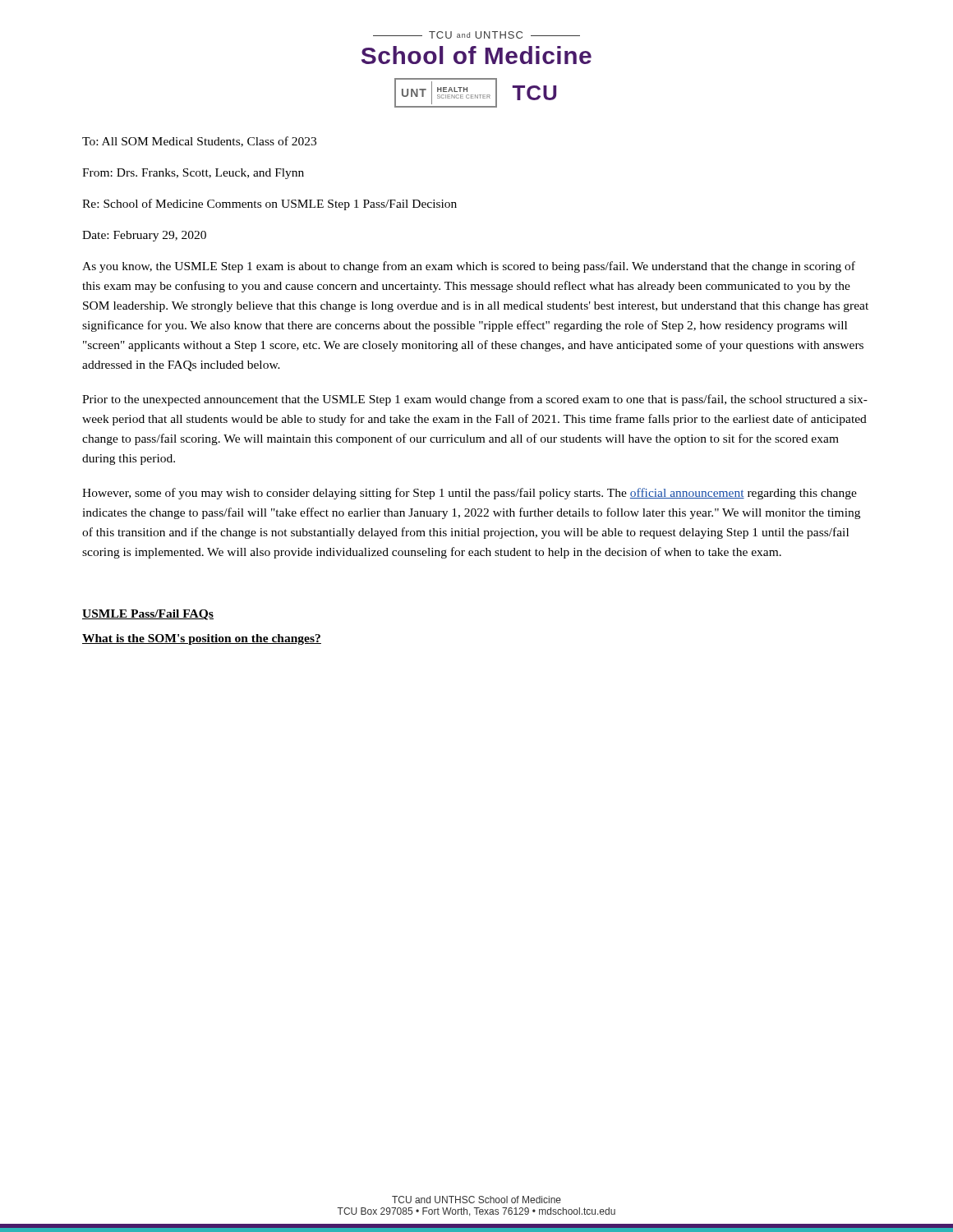Locate the text block with the text "However, some of you may wish to consider"

pos(471,522)
